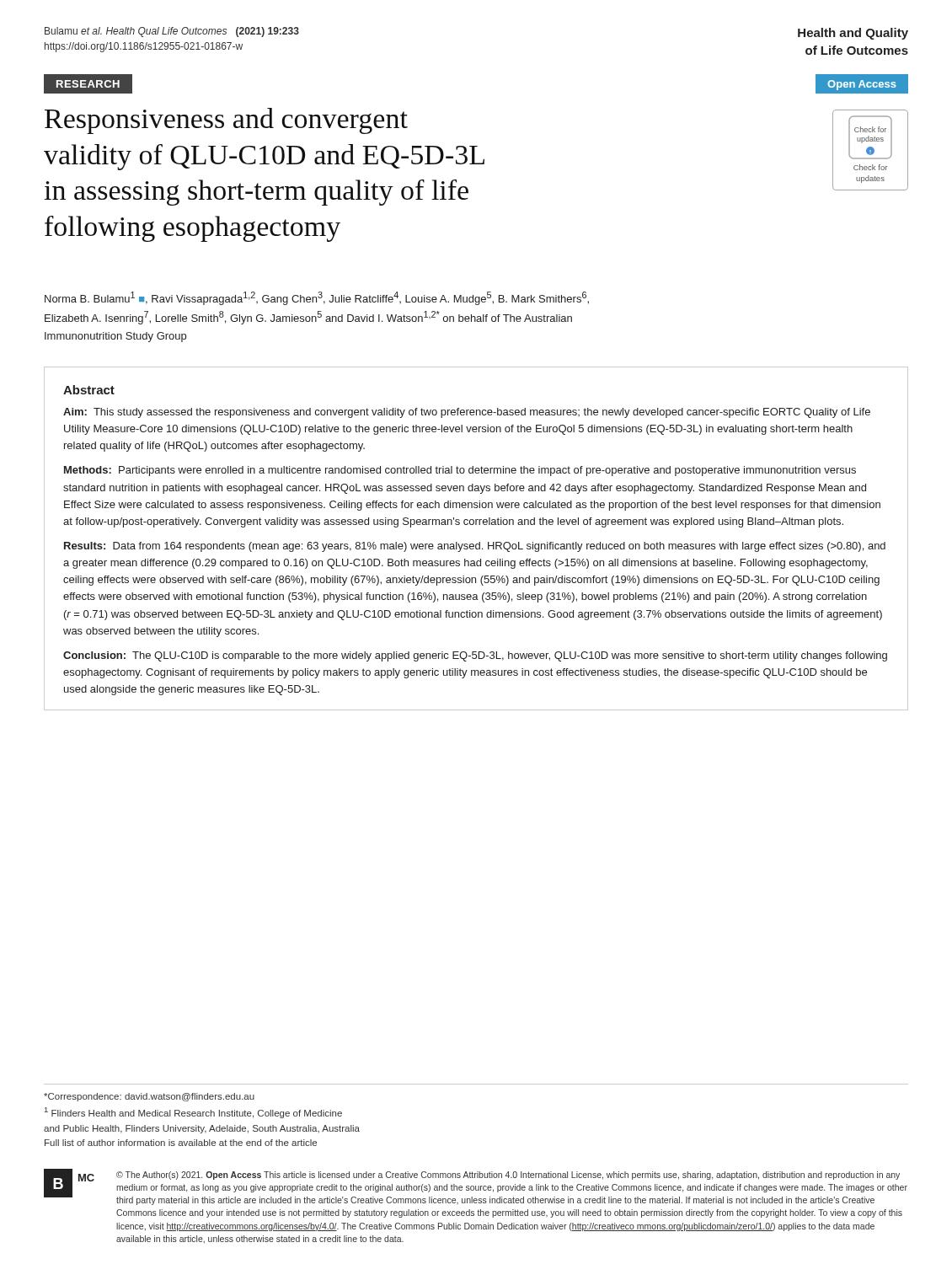Find the text starting "Responsiveness and convergent validity of QLU-C10D and"
This screenshot has height=1264, width=952.
[x=422, y=173]
